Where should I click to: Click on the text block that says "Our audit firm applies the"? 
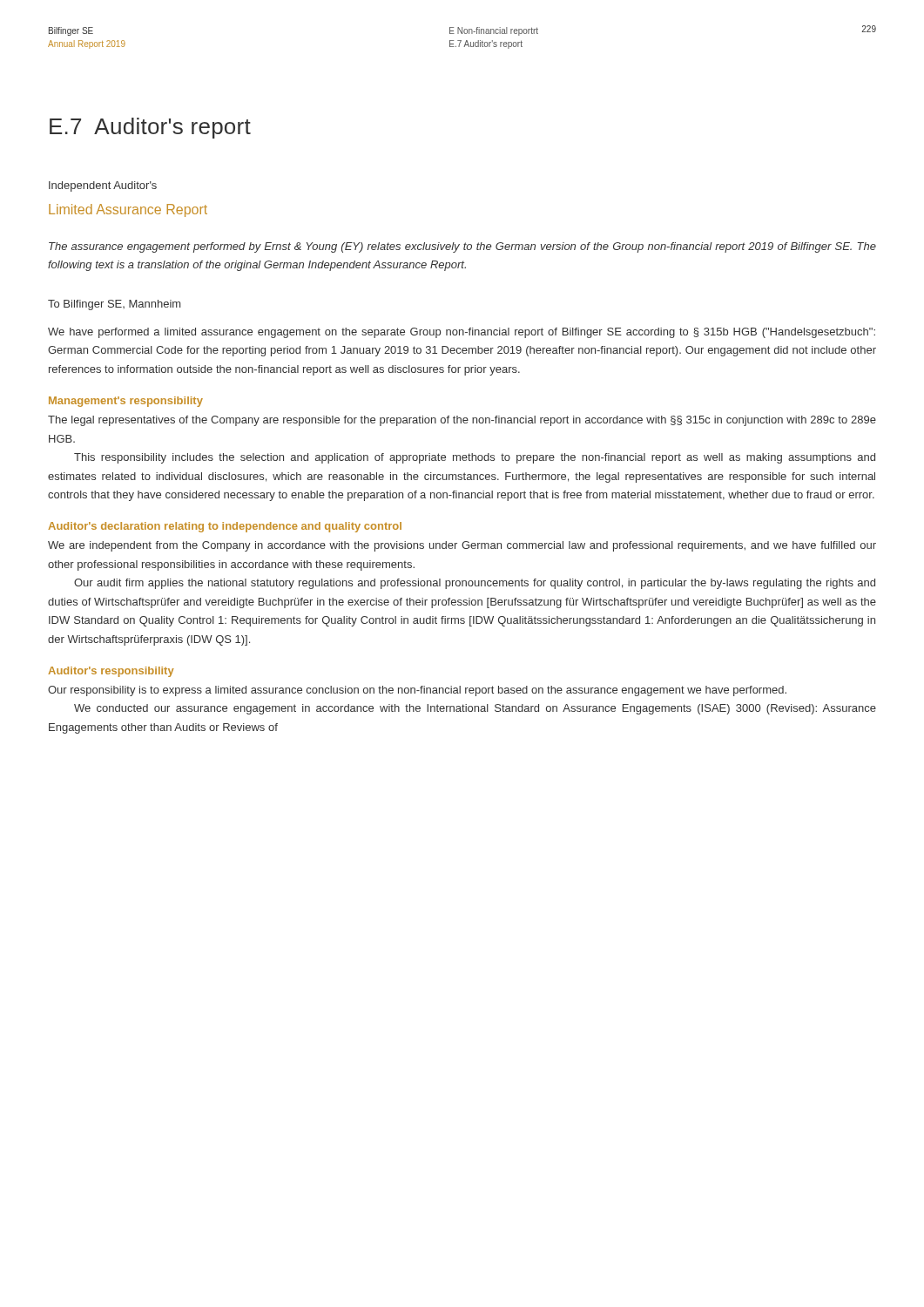(462, 611)
